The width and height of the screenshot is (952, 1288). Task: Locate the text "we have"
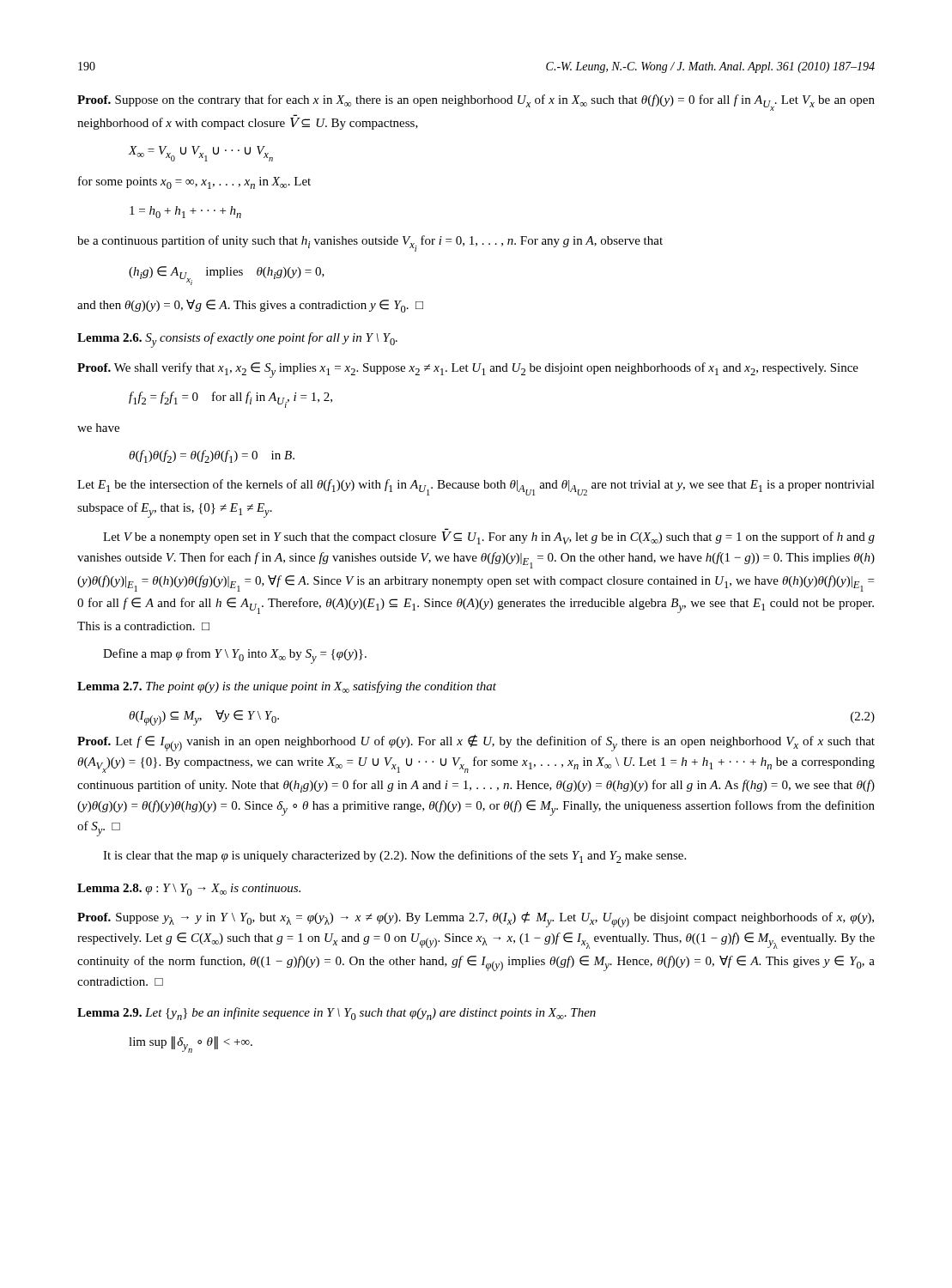pos(98,428)
